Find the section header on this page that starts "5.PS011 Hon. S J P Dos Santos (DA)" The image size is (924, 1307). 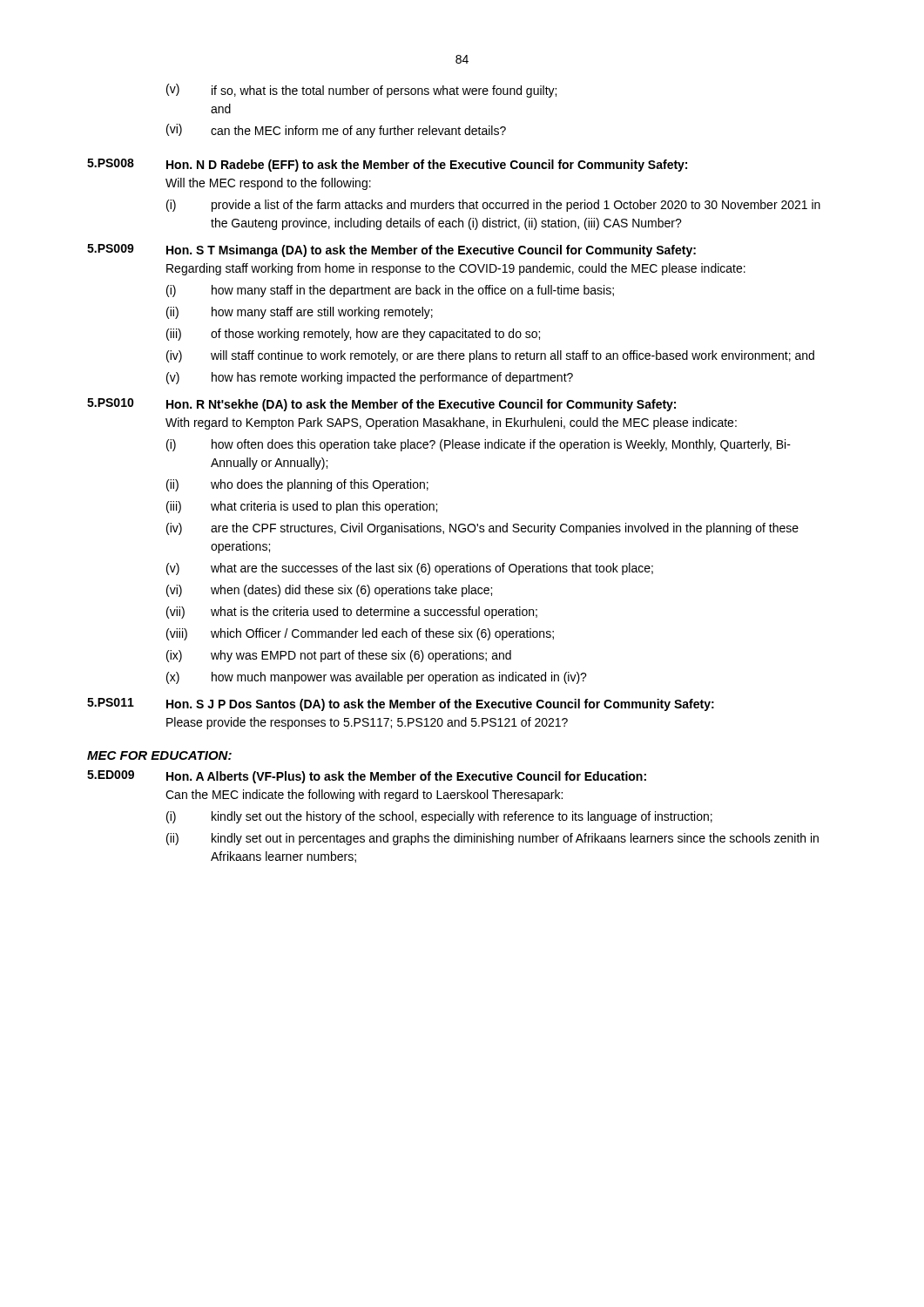(x=462, y=714)
